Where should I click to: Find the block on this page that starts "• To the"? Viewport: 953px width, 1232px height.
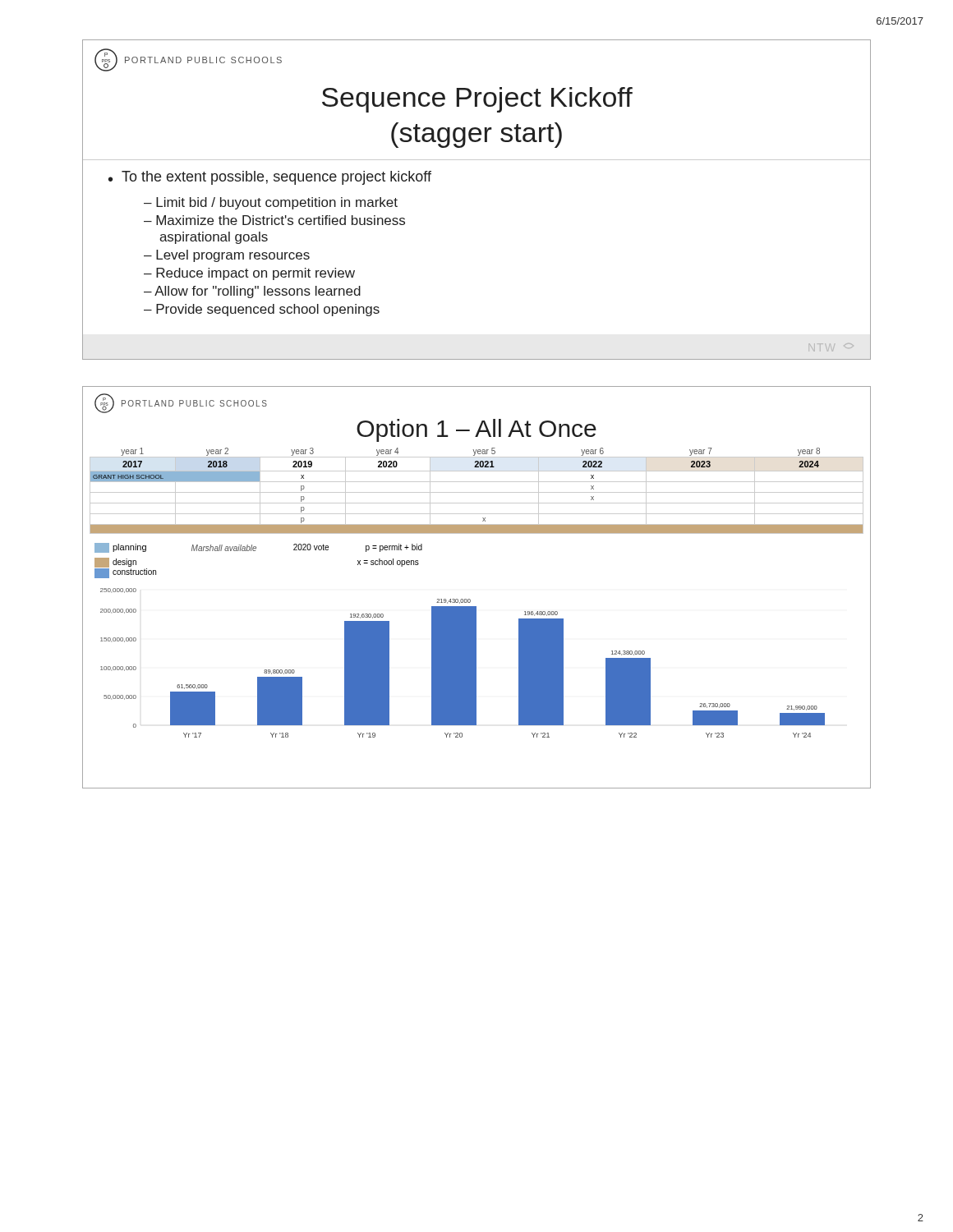click(269, 179)
